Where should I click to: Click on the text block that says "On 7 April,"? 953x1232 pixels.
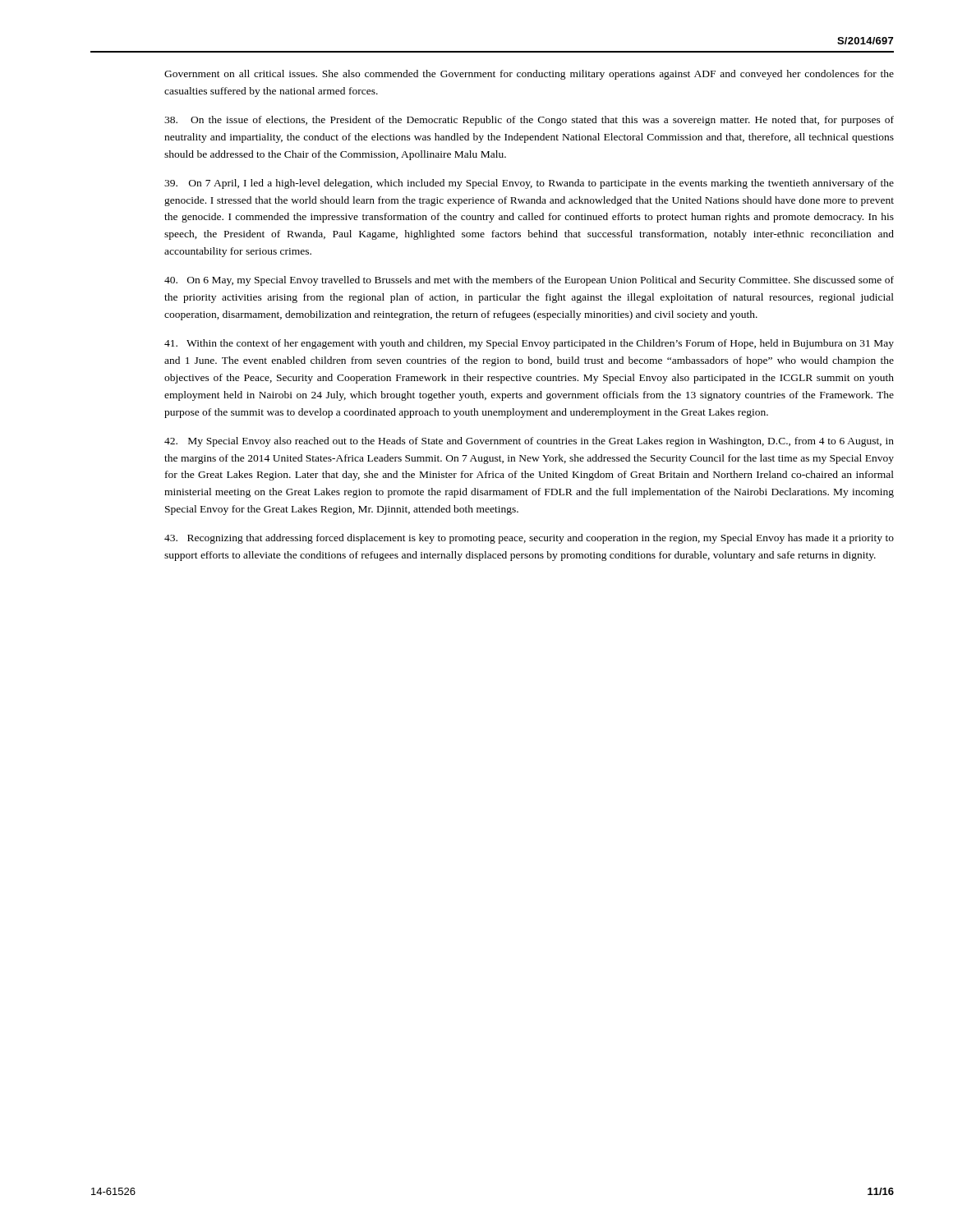click(529, 218)
